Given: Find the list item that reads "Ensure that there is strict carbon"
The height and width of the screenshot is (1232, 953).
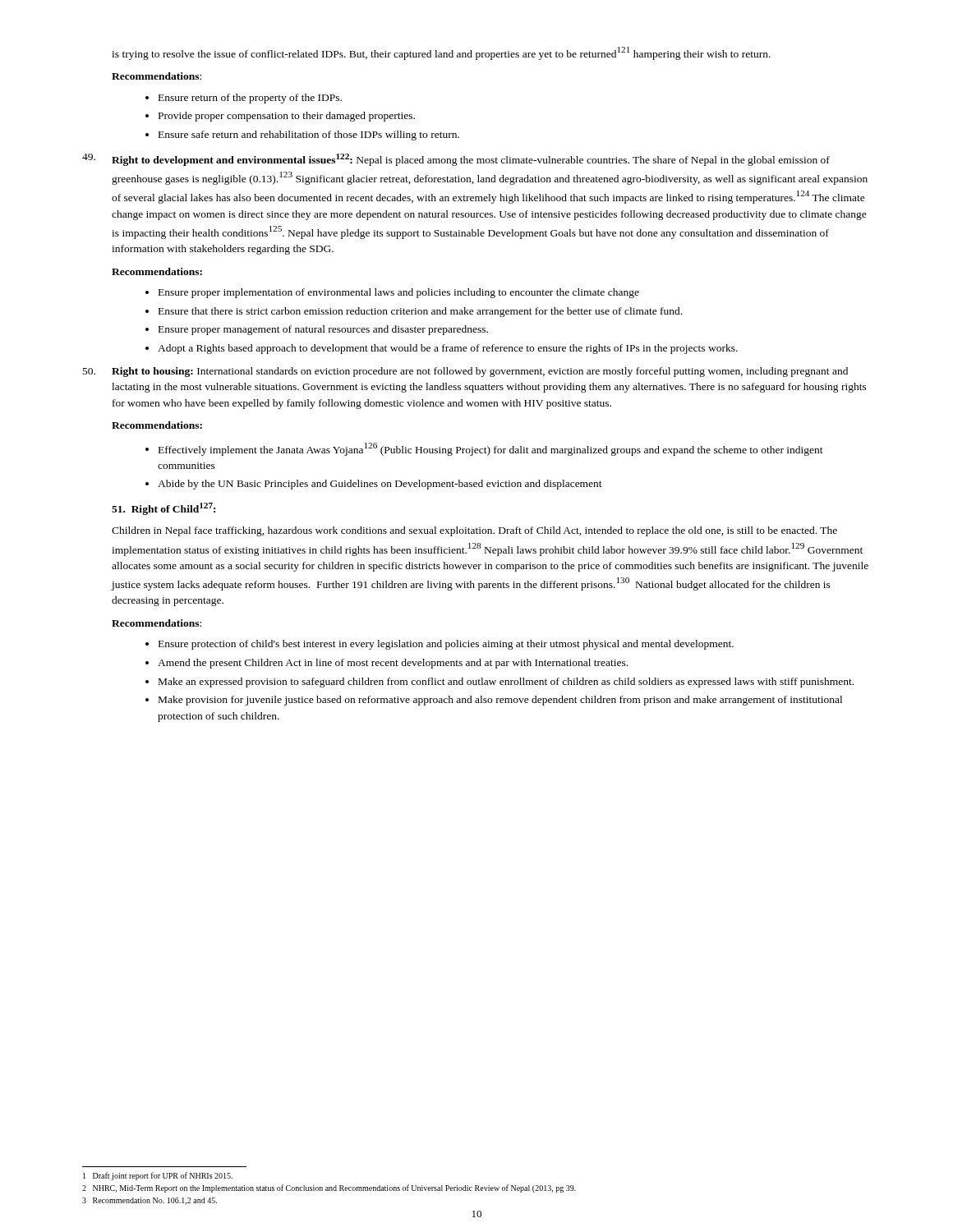Looking at the screenshot, I should click(506, 311).
